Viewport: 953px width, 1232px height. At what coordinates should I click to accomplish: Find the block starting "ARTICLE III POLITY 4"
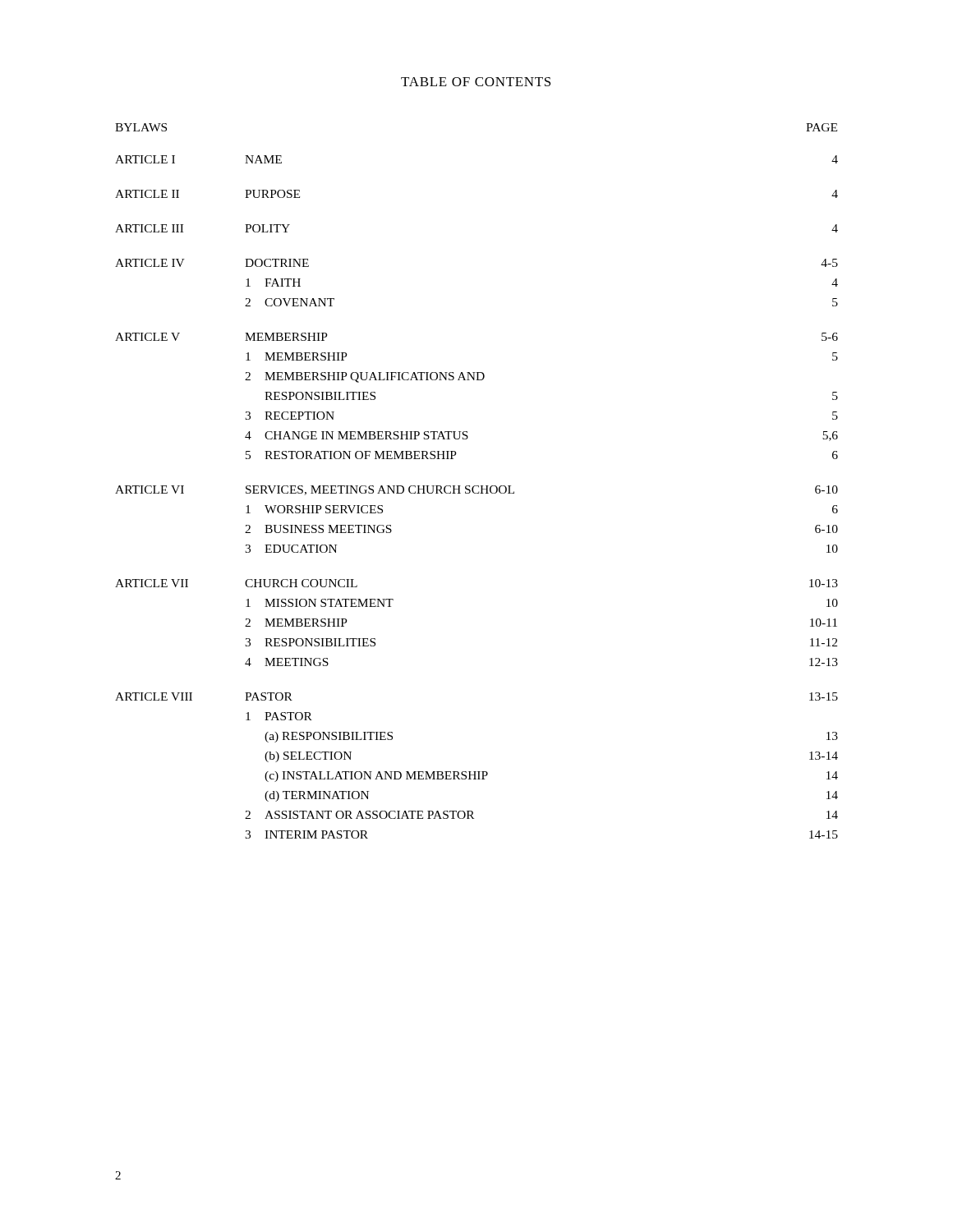tap(146, 228)
